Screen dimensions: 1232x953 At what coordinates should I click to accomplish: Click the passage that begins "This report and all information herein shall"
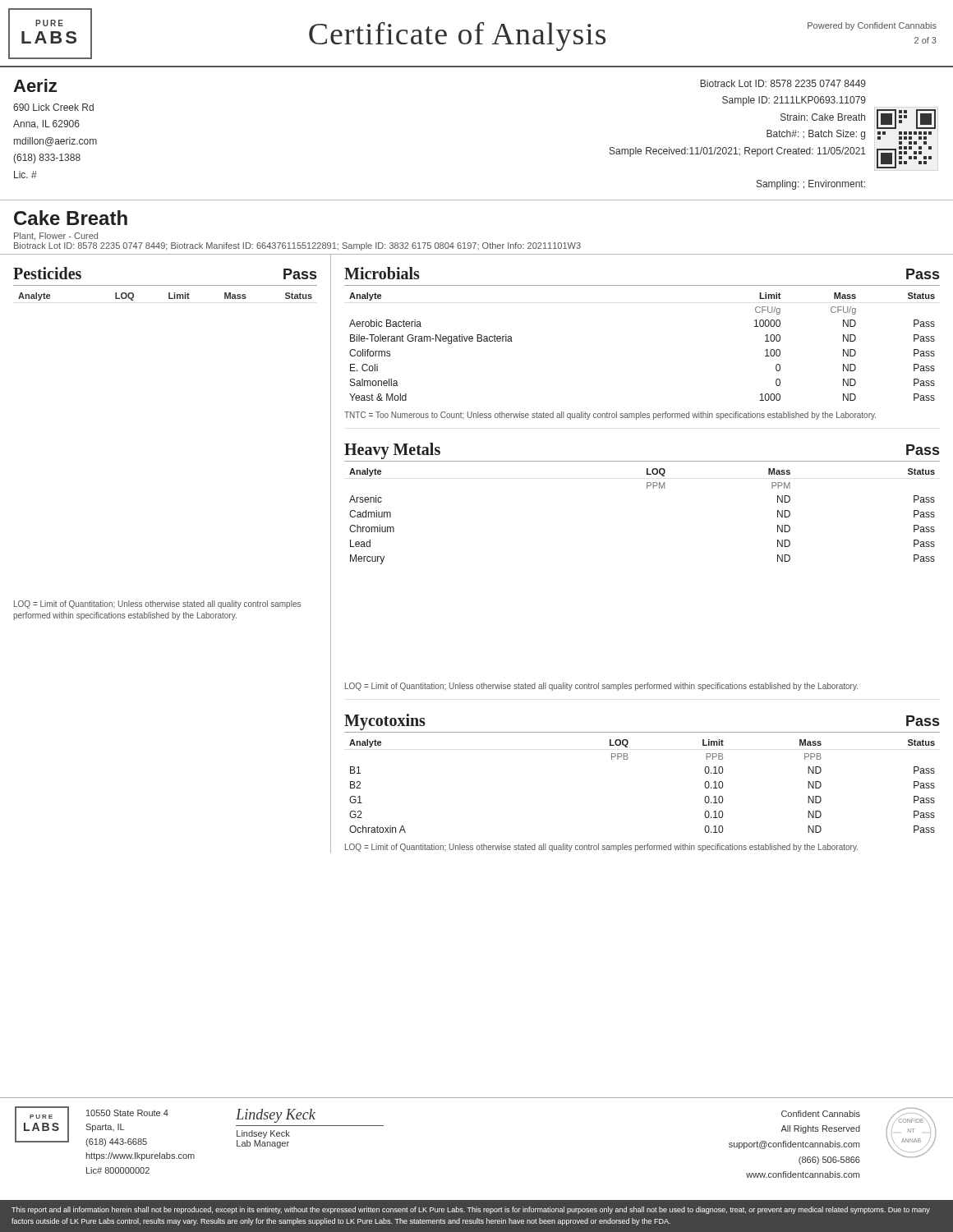471,1215
